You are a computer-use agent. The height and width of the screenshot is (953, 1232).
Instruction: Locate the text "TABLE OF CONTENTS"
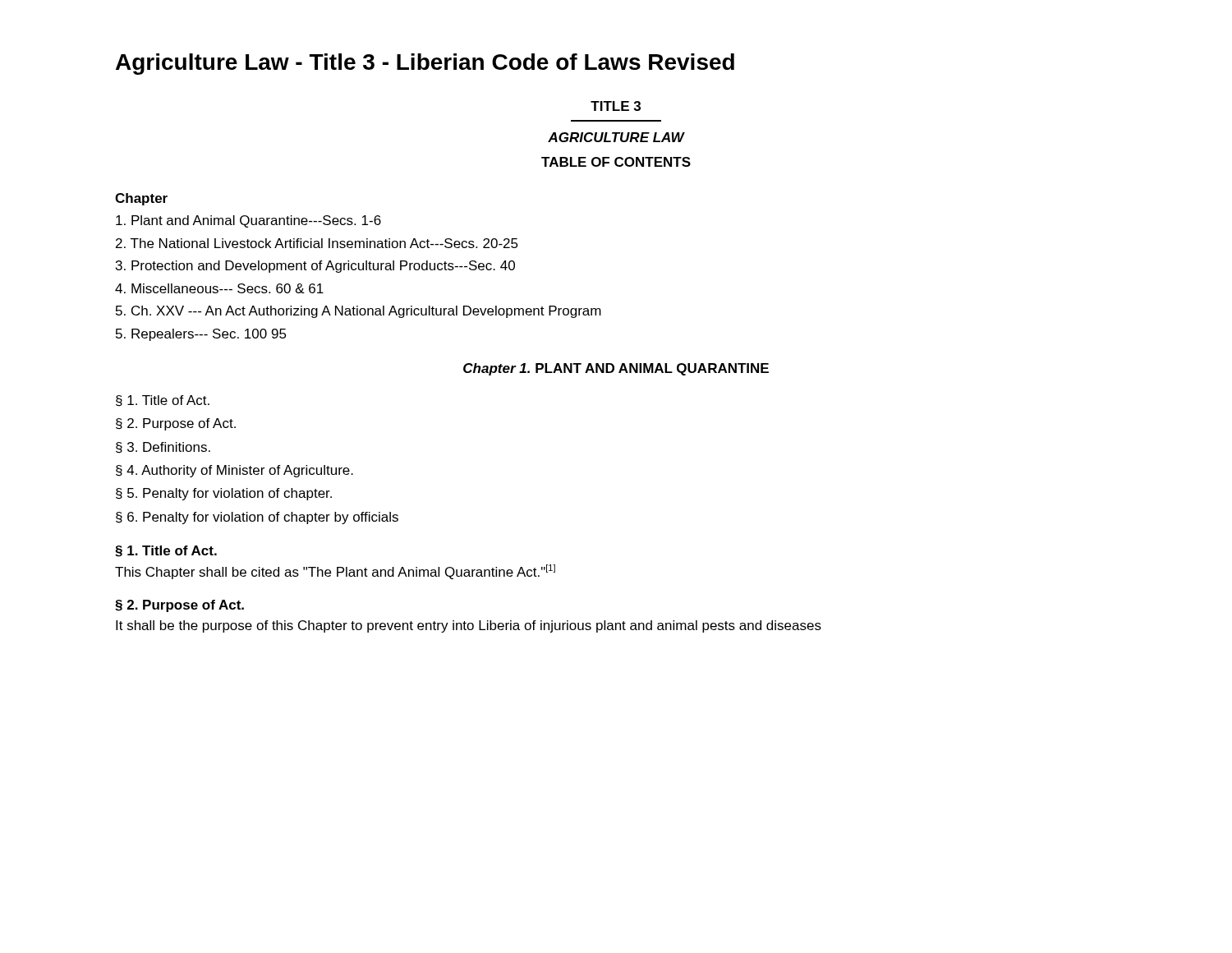[x=616, y=163]
